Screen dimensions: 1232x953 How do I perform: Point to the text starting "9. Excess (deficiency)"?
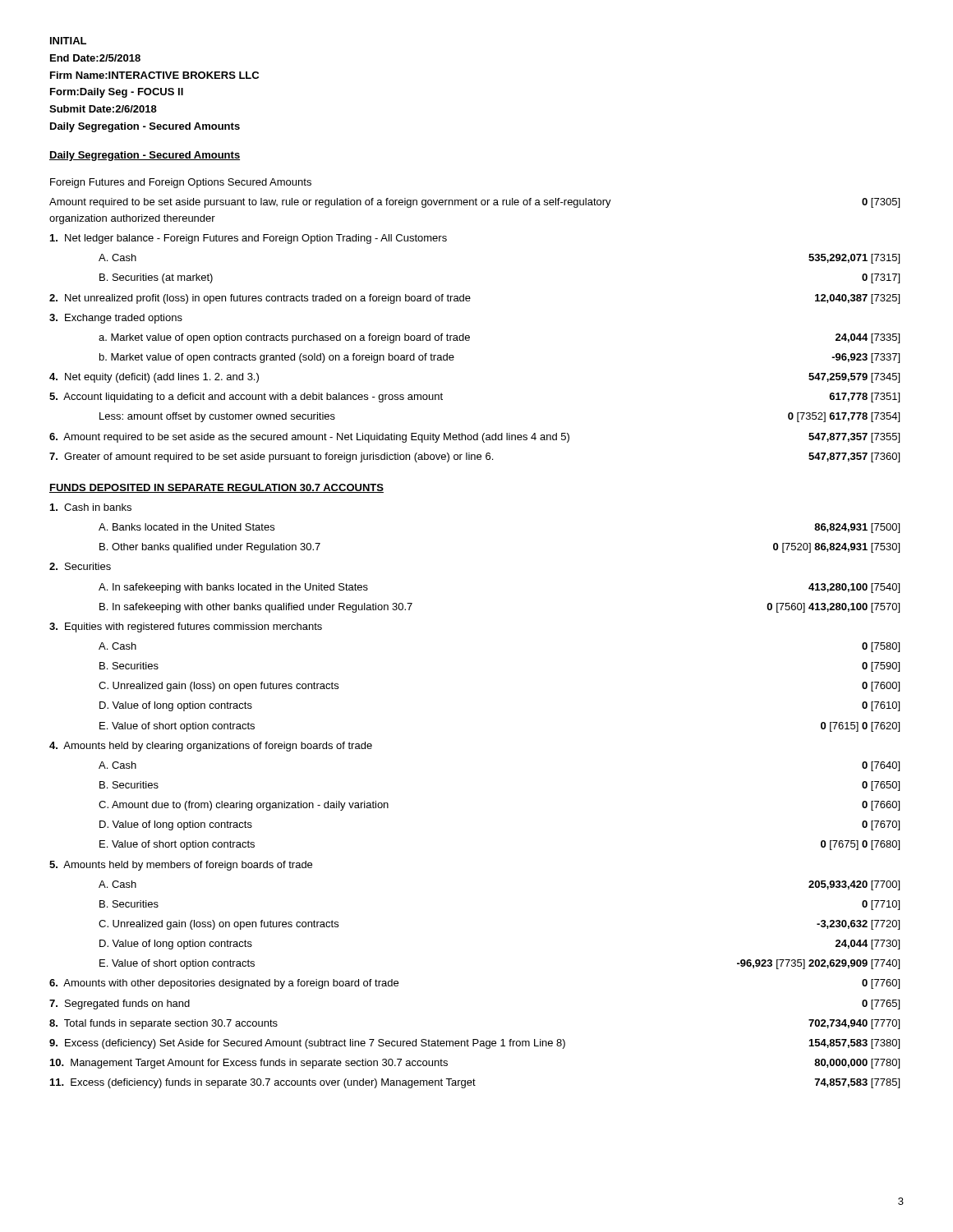click(308, 1043)
